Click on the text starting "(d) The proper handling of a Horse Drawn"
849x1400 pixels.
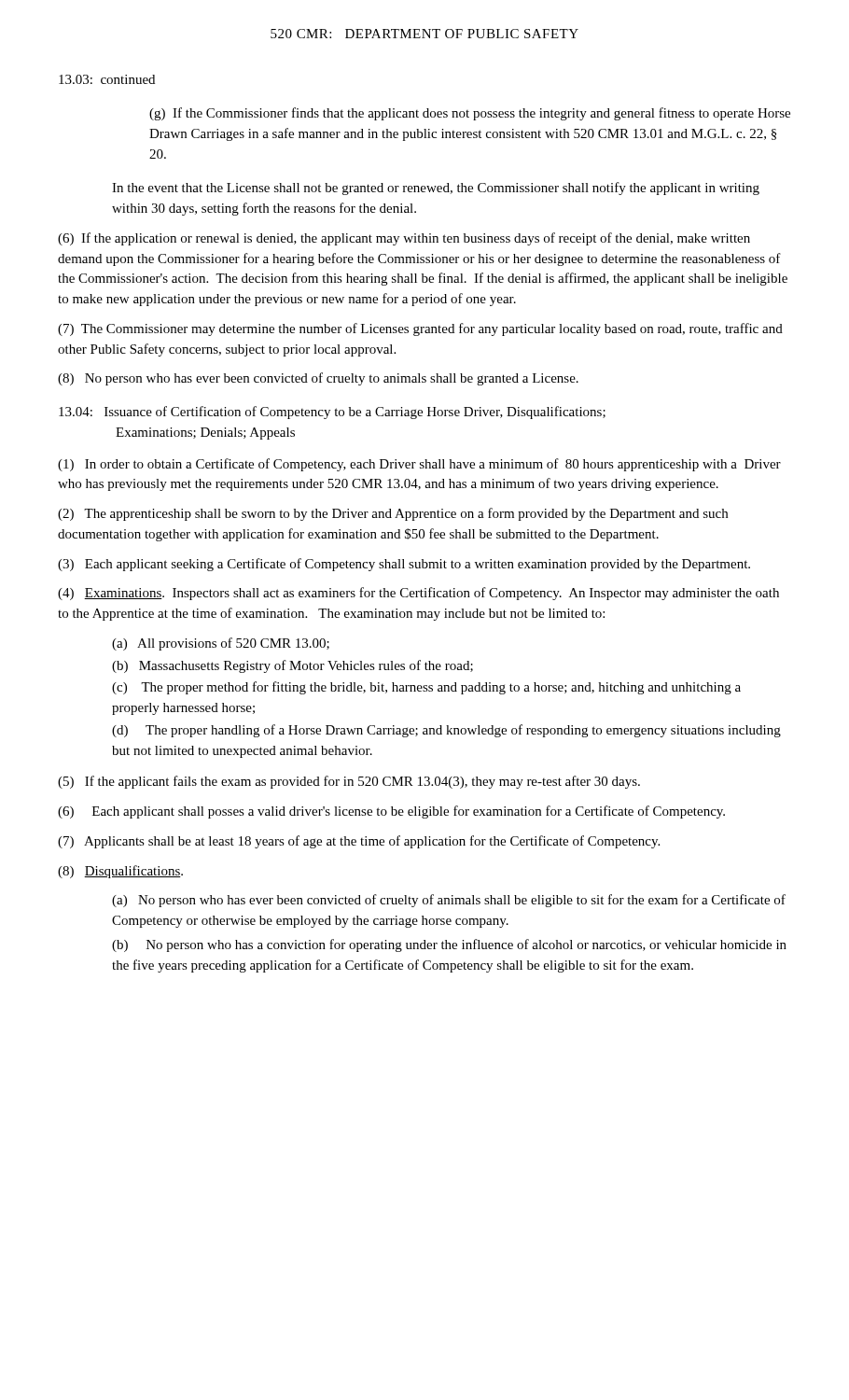point(446,740)
